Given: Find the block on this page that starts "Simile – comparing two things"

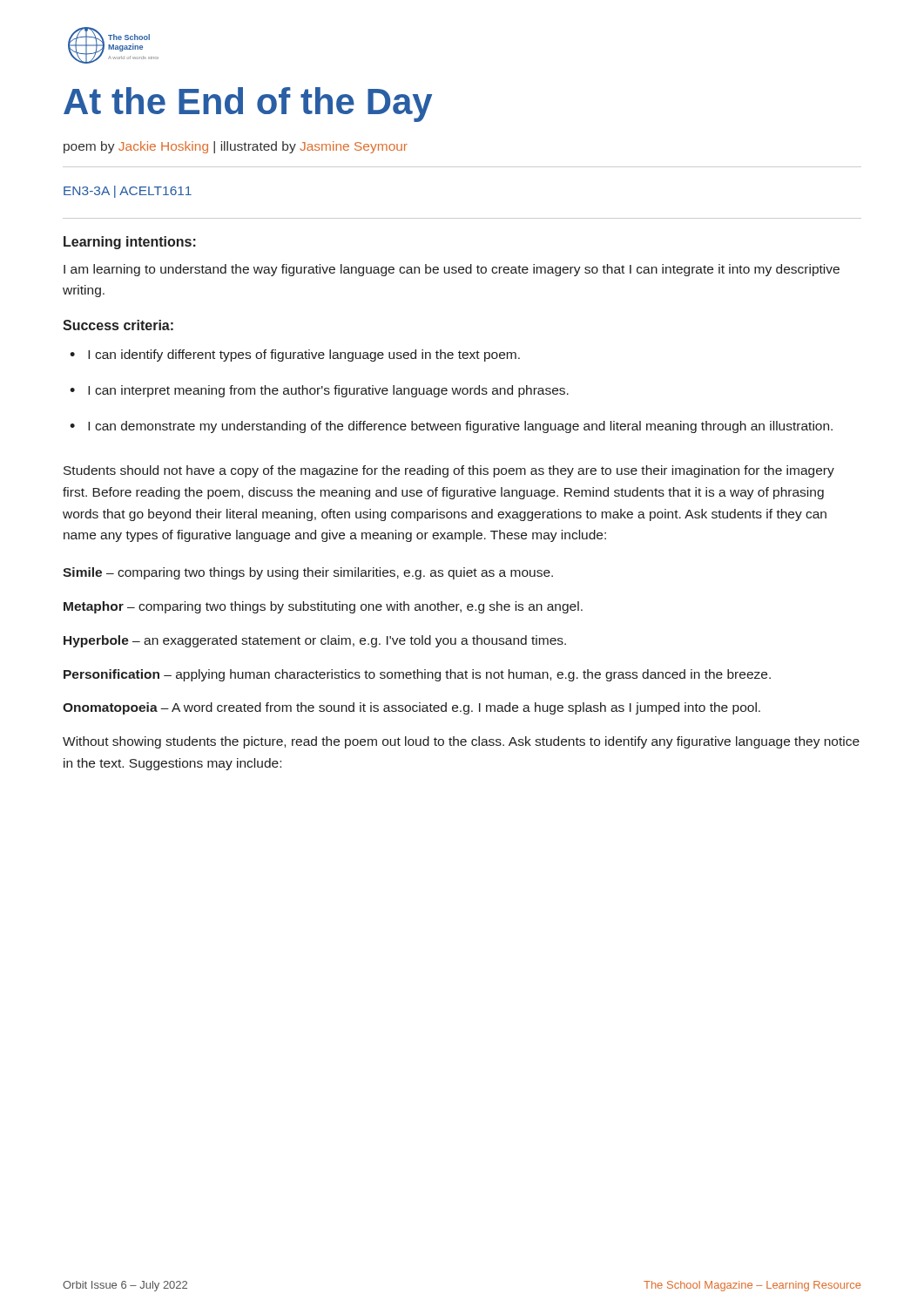Looking at the screenshot, I should [308, 572].
